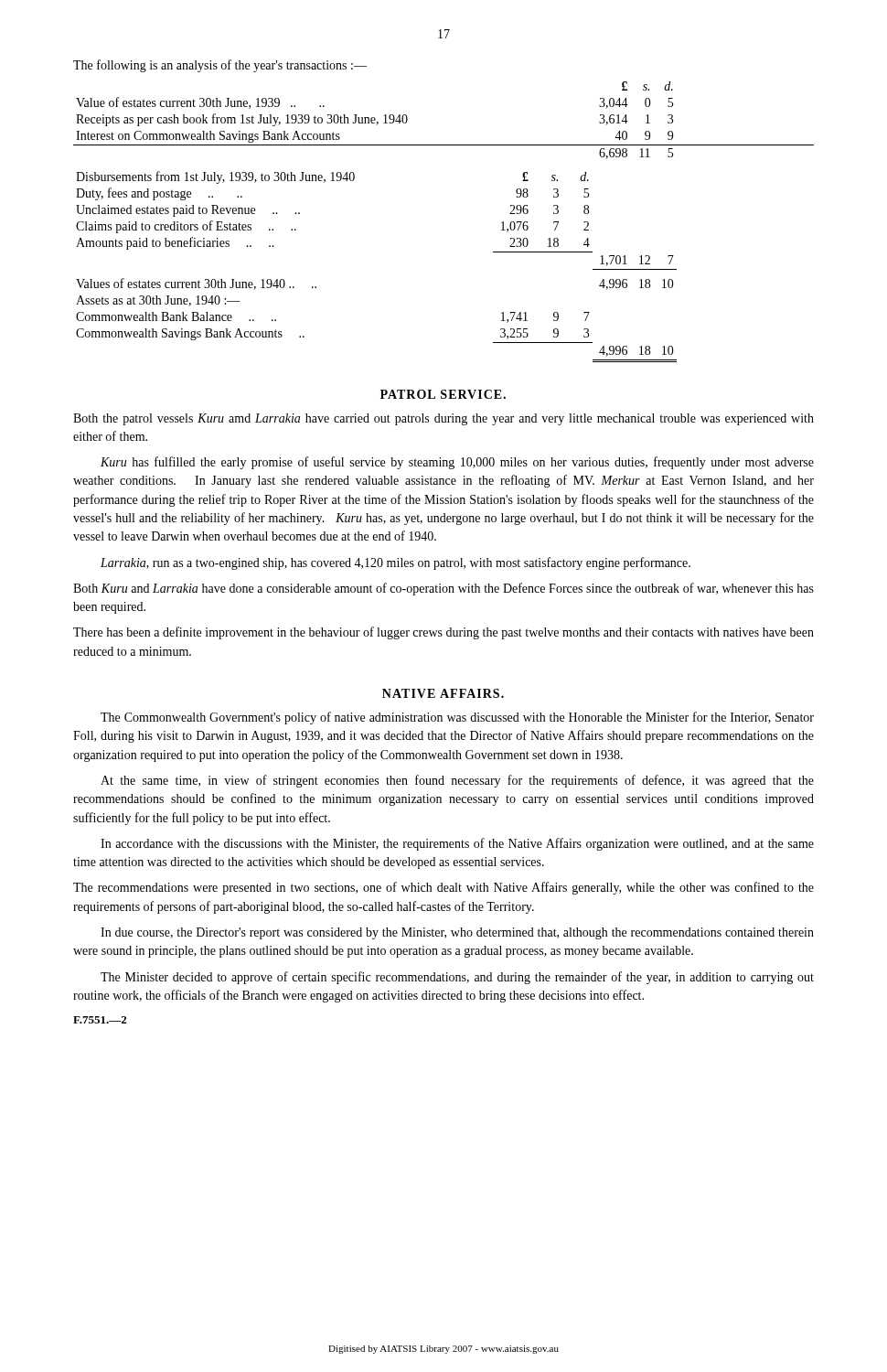
Task: Select the text block with the text "Kuru has fulfilled"
Action: pyautogui.click(x=444, y=500)
